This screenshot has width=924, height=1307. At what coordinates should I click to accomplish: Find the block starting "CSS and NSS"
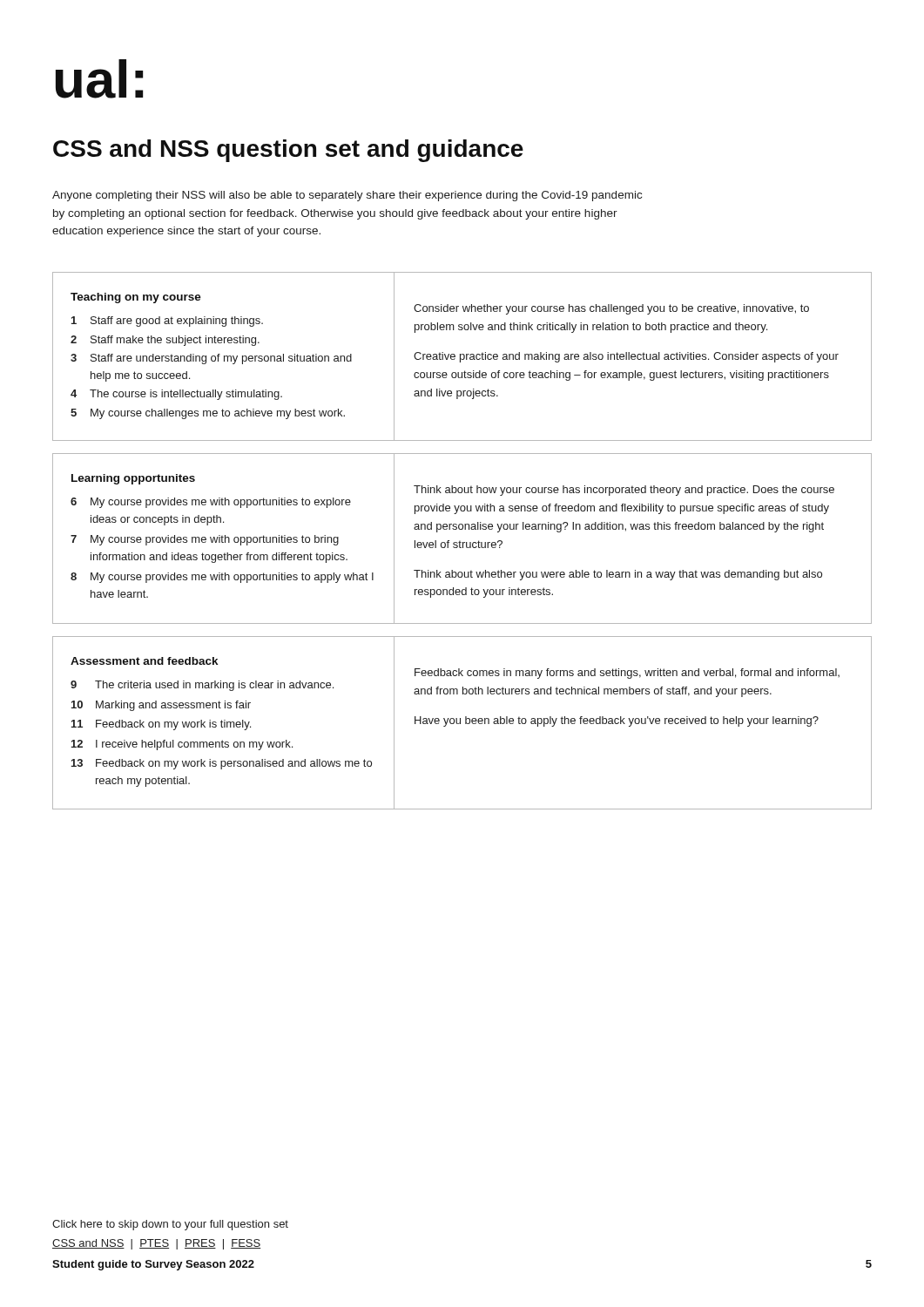point(288,149)
